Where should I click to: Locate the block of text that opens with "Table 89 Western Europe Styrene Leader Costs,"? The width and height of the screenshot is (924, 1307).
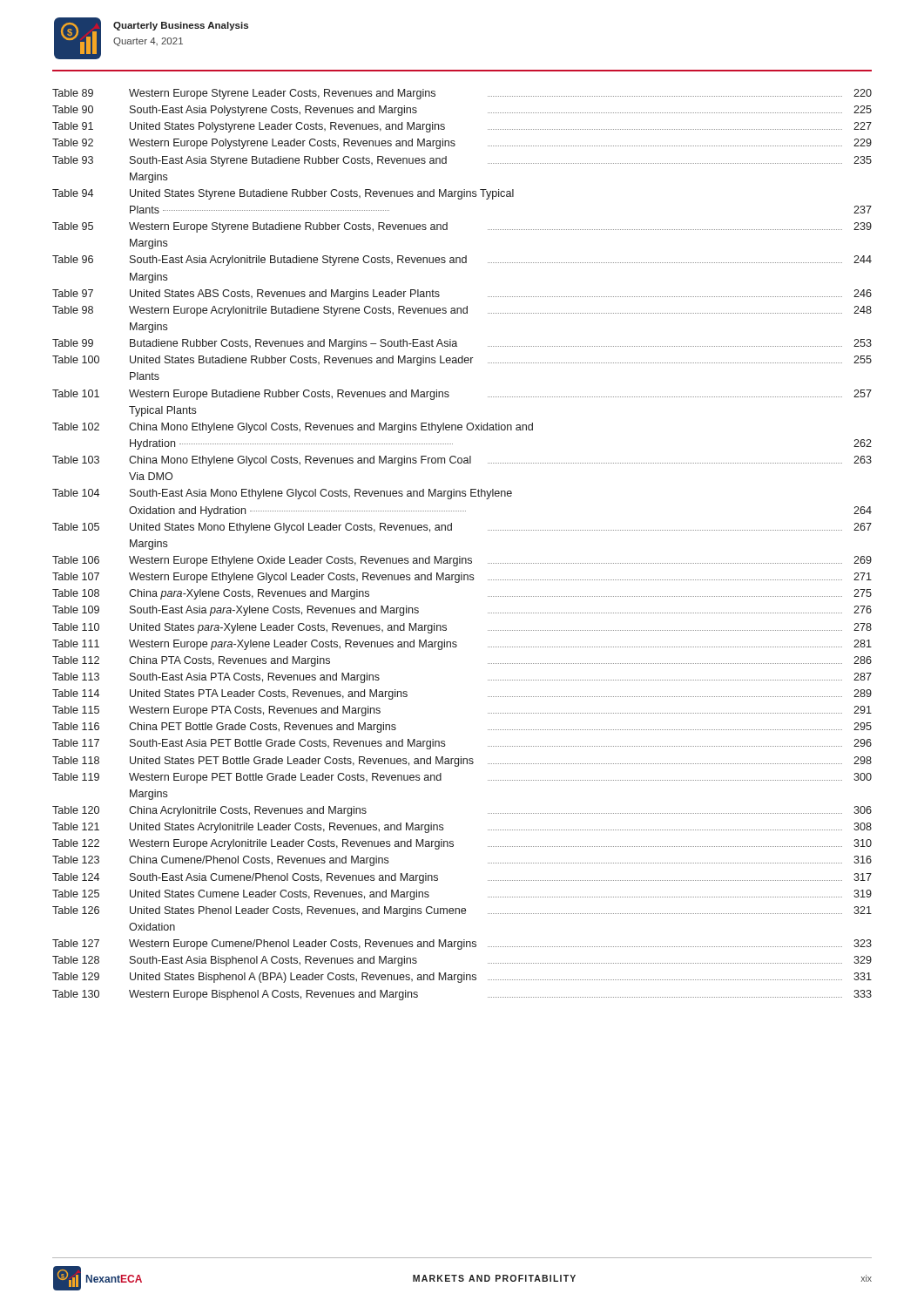tap(71, 94)
